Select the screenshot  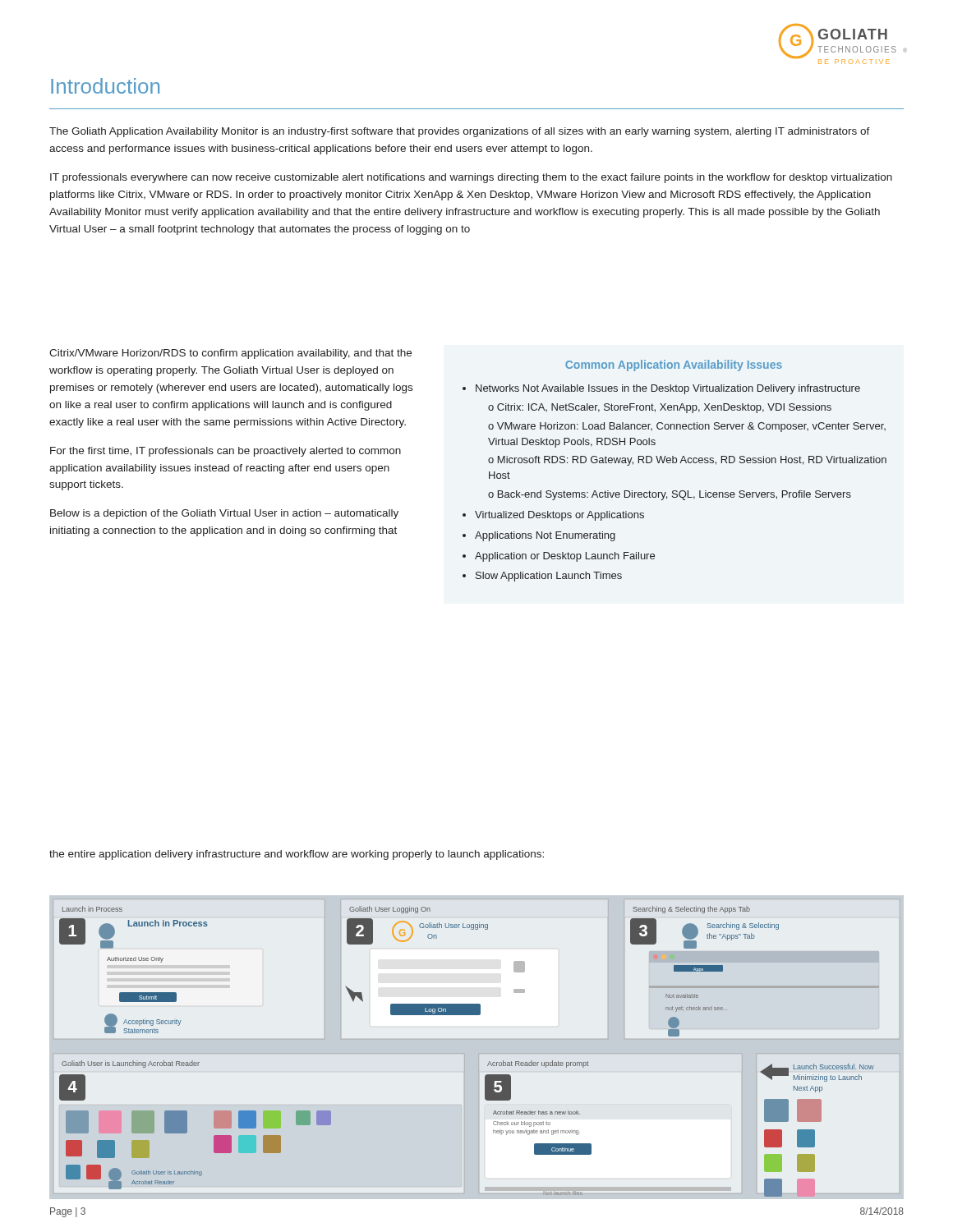[x=476, y=1048]
